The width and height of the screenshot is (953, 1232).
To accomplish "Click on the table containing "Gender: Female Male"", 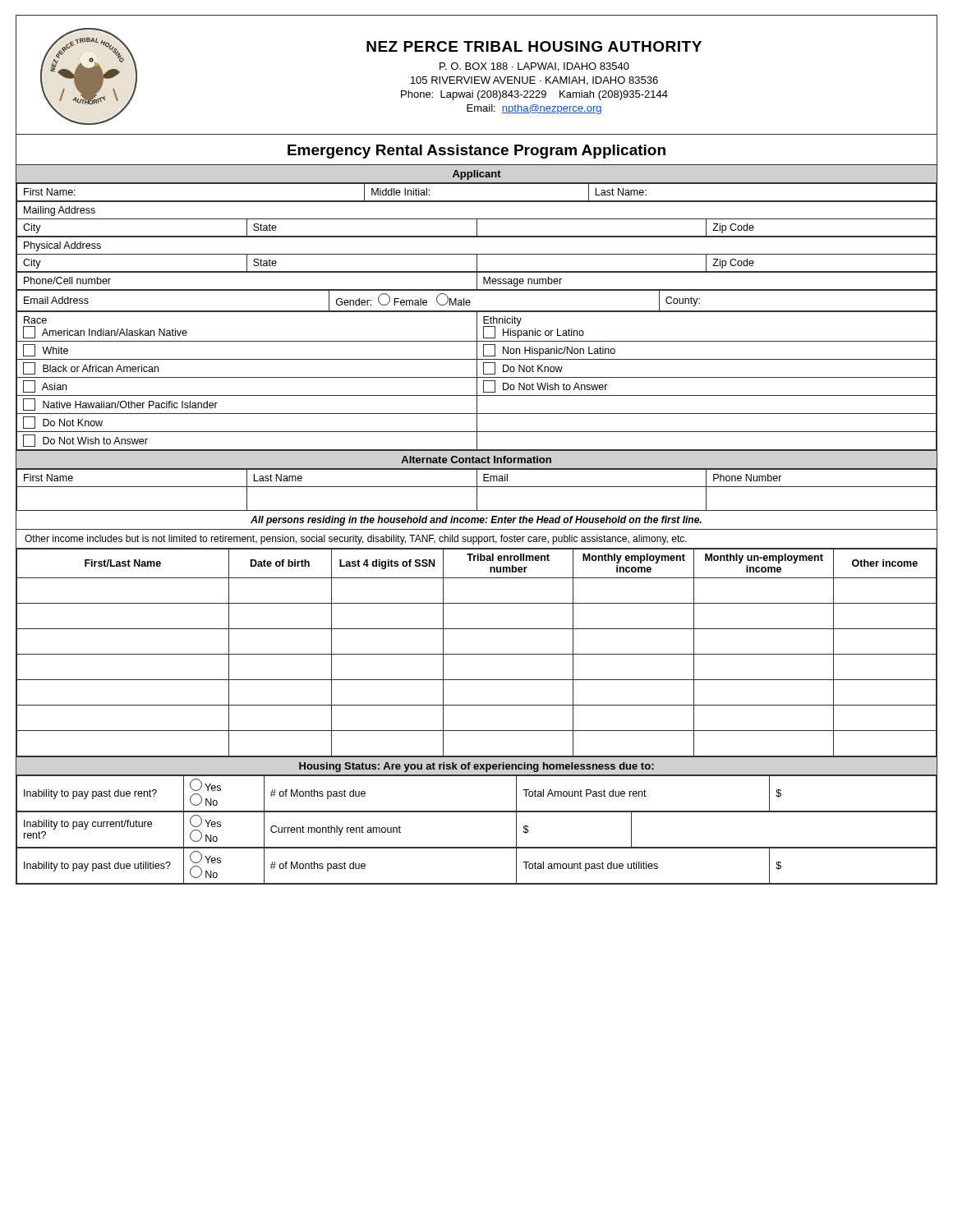I will tap(476, 301).
